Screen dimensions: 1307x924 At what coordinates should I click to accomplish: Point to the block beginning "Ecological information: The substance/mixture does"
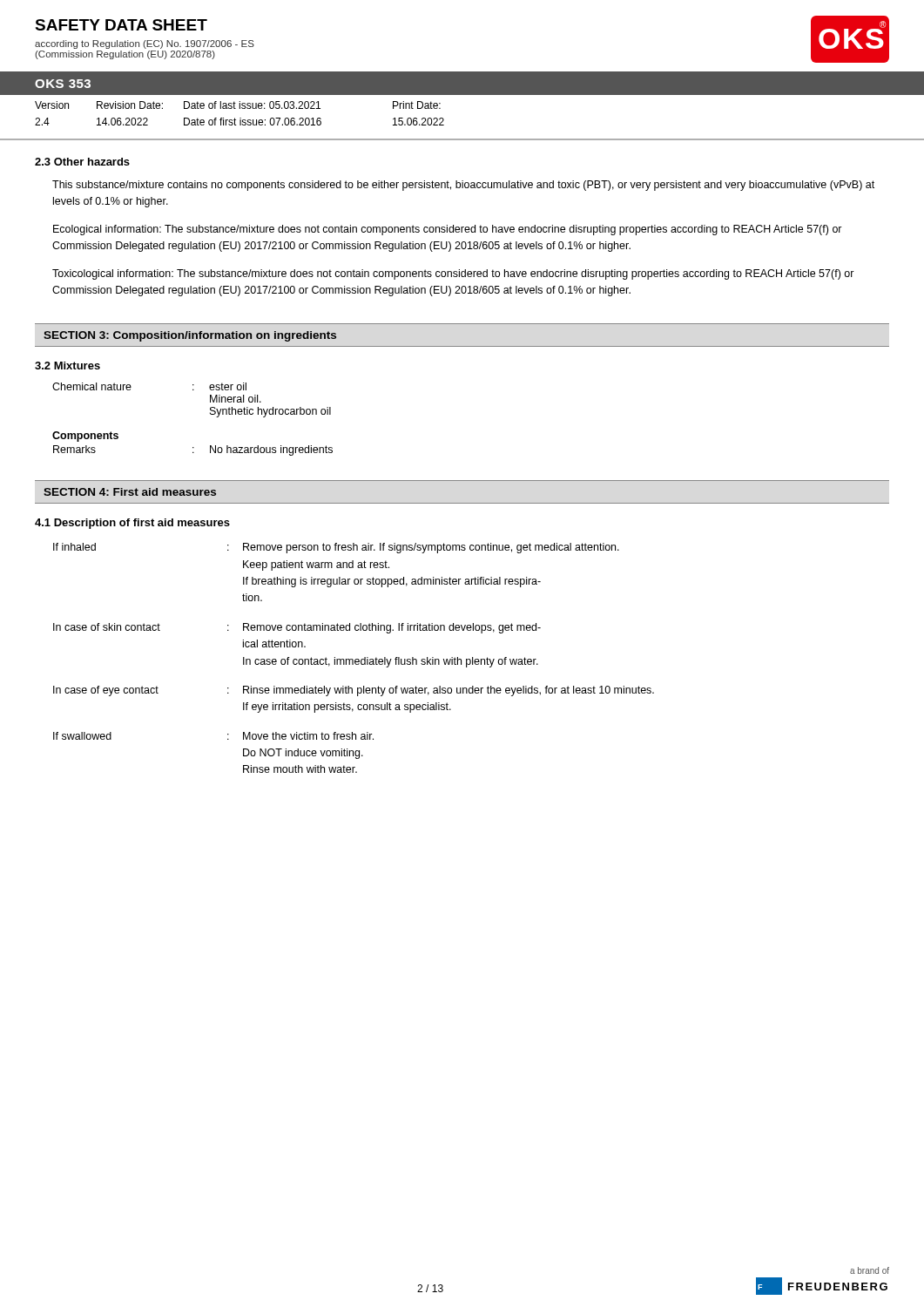coord(447,237)
